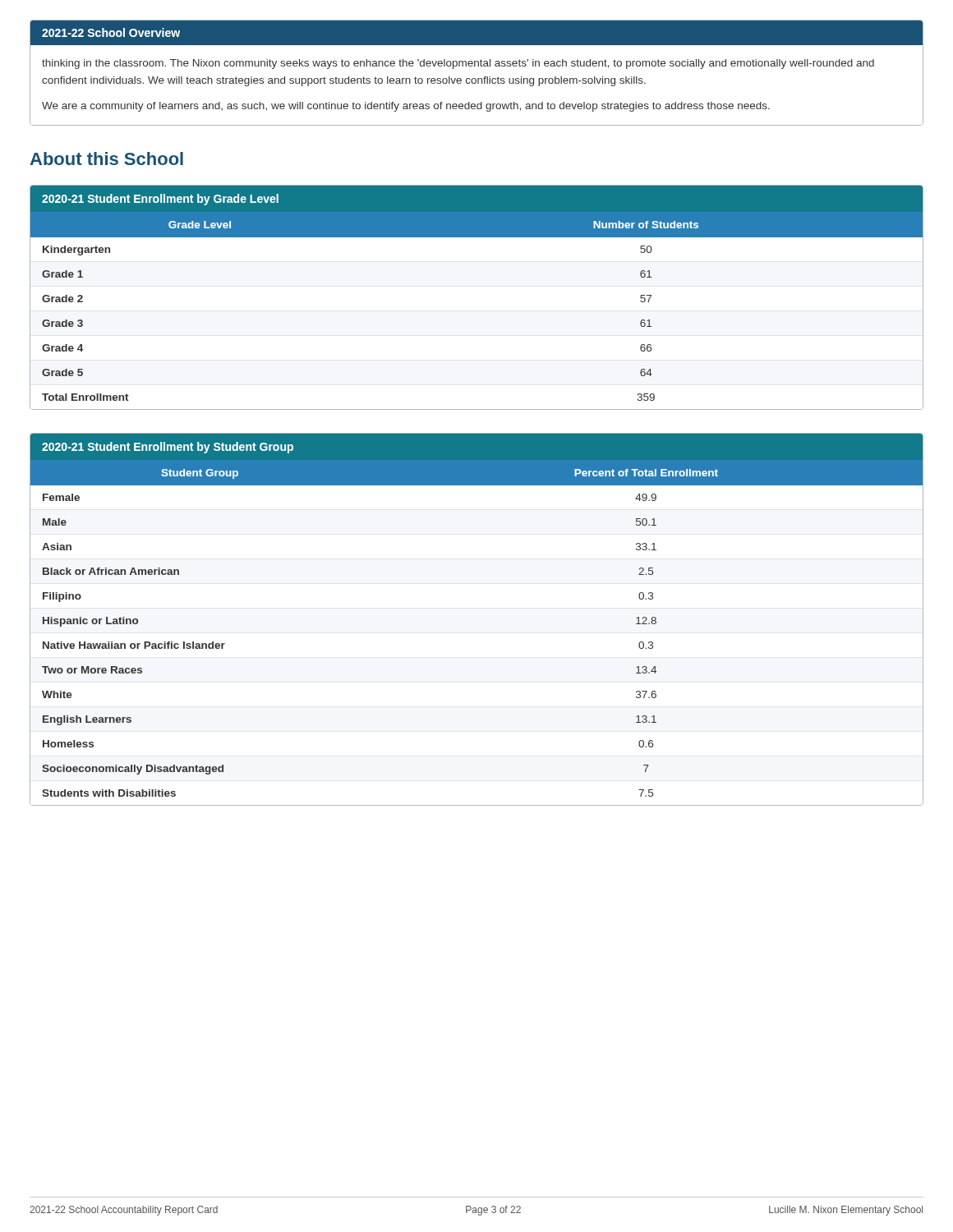
Task: Select the table that reads "Grade 3"
Action: coord(476,297)
